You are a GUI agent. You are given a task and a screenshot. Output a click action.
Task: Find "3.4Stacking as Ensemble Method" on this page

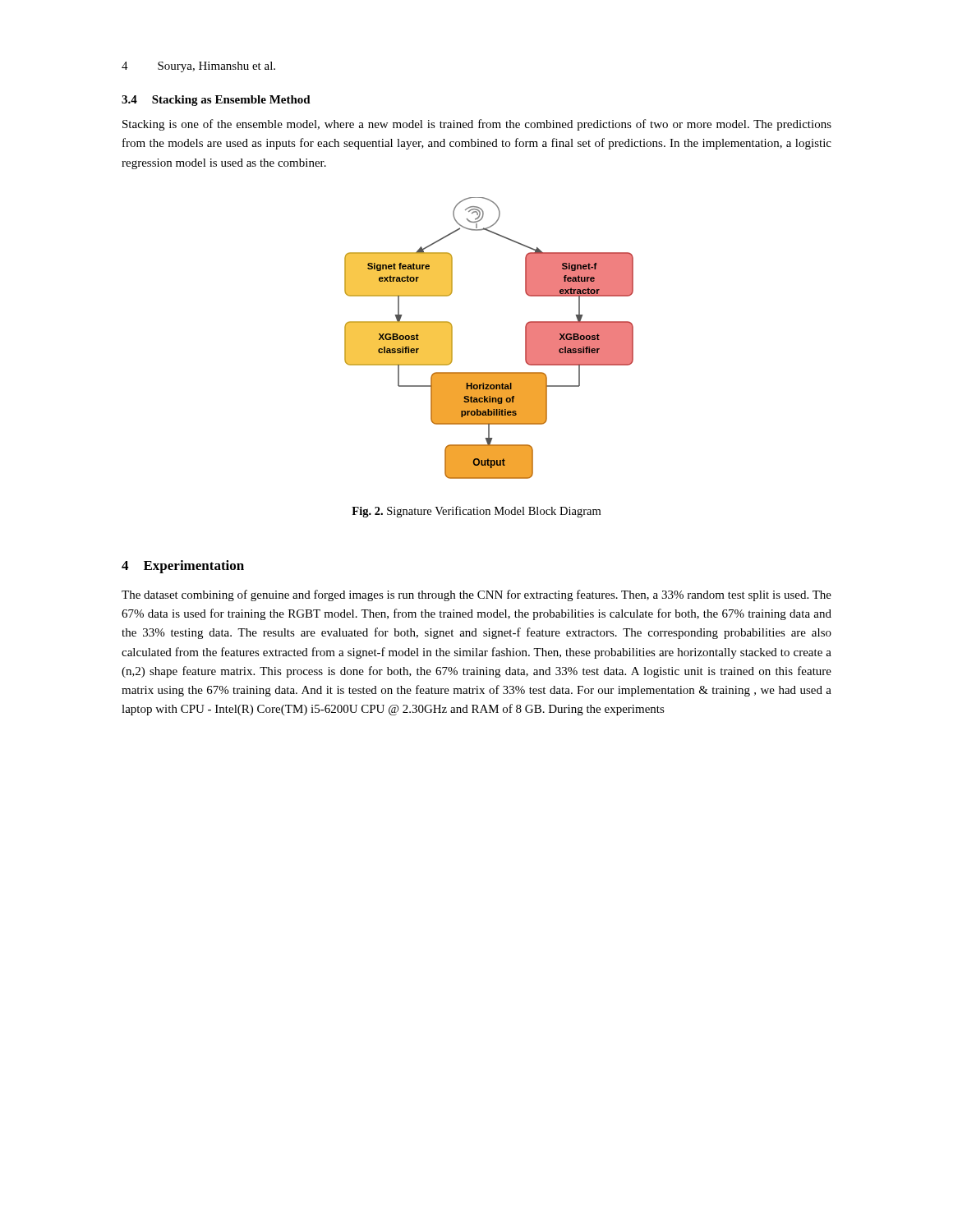[x=216, y=99]
